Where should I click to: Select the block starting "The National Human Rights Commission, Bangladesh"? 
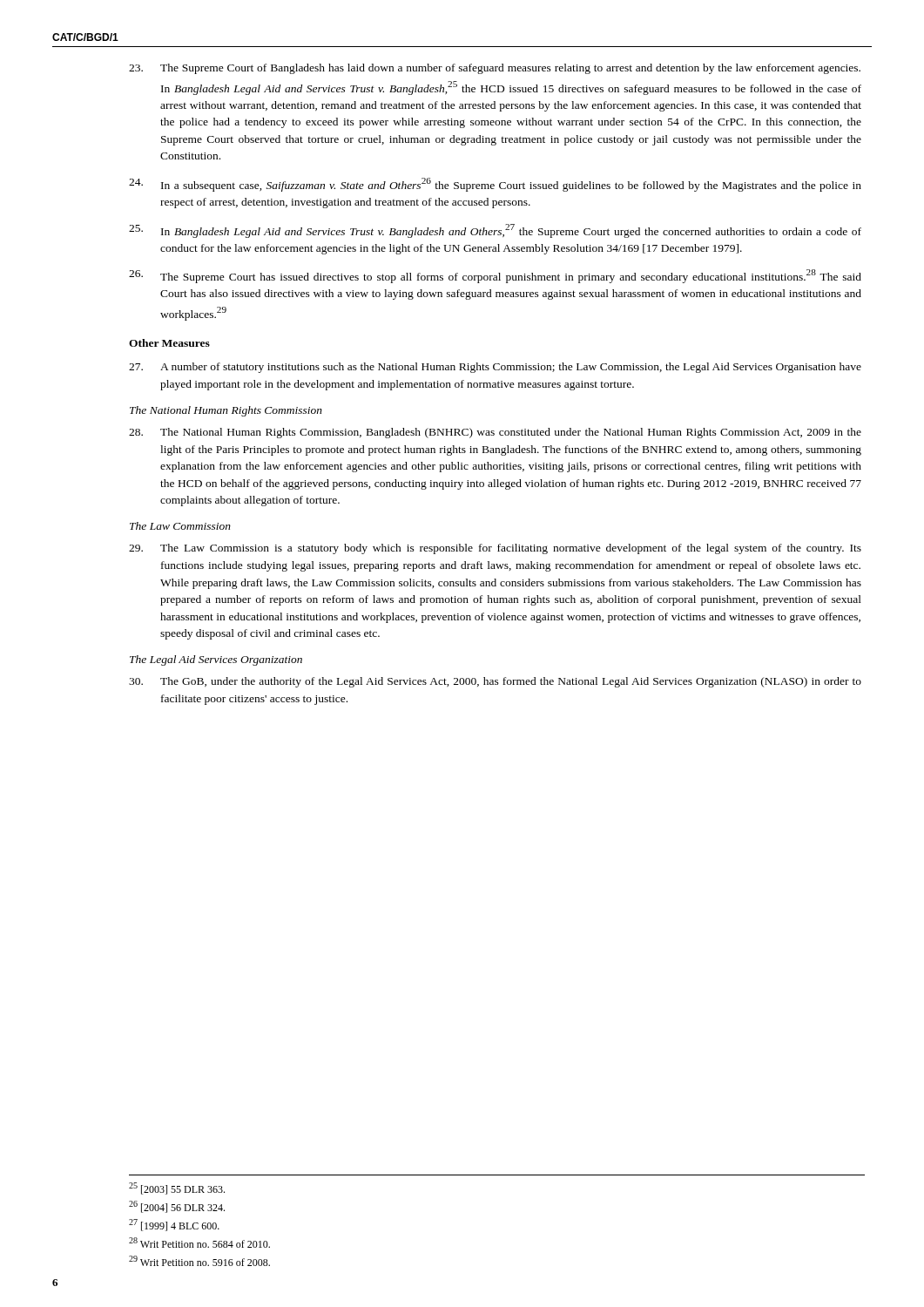point(495,466)
